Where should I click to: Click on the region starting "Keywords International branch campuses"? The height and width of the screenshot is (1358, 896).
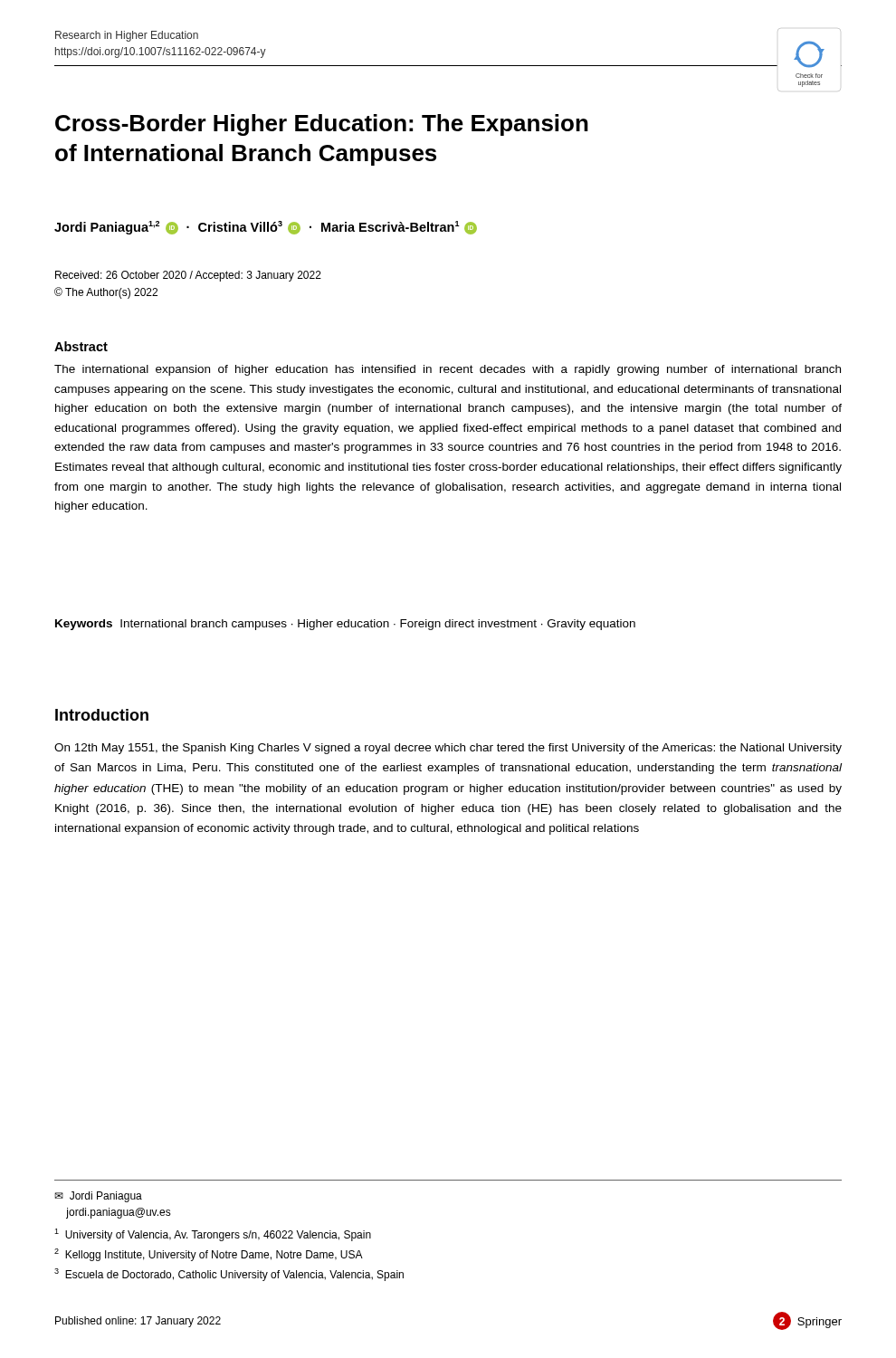coord(345,623)
